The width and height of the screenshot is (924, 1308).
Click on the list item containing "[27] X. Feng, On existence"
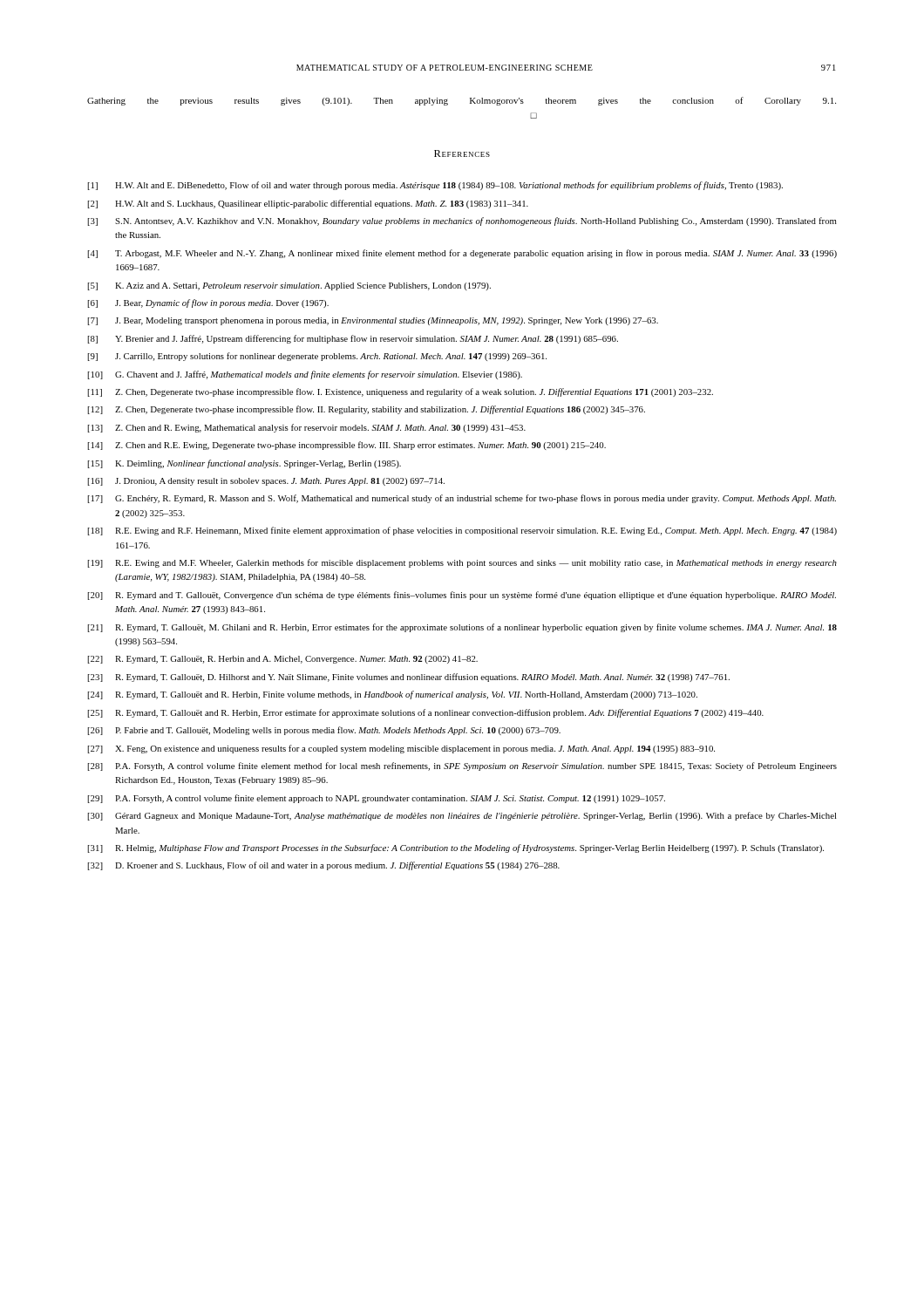click(x=462, y=748)
